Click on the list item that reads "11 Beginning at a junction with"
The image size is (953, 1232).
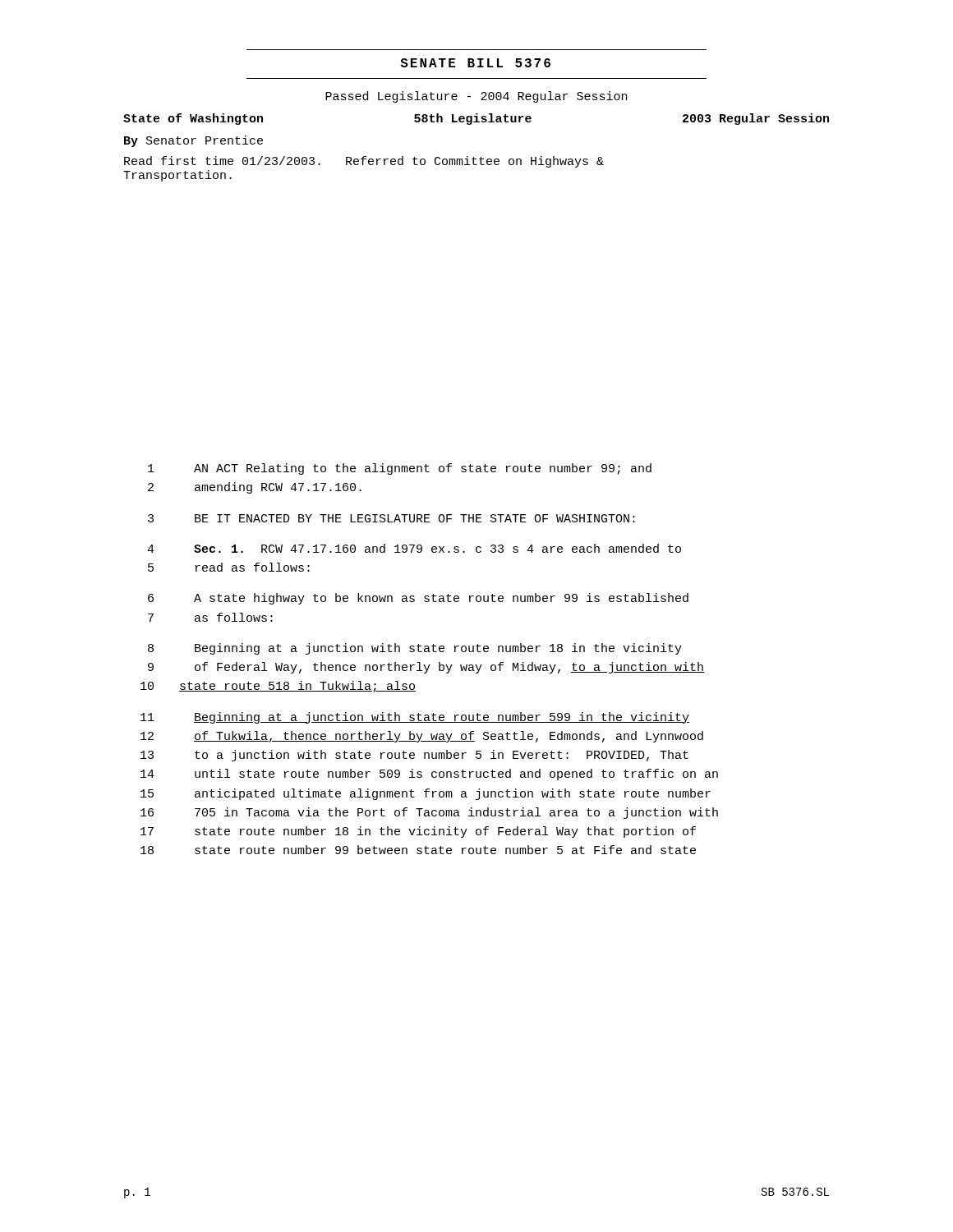[x=476, y=718]
